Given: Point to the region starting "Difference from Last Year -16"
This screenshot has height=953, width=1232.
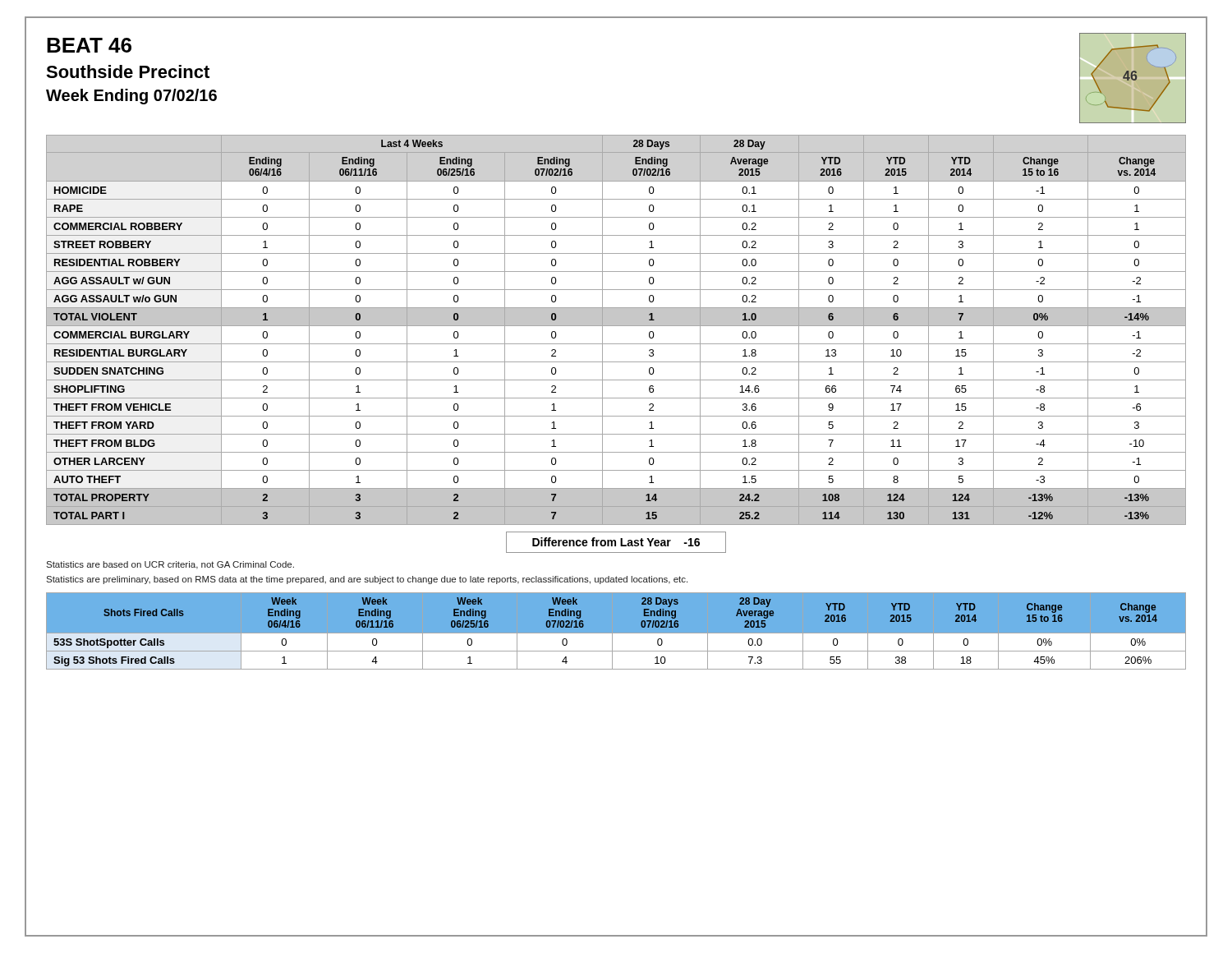Looking at the screenshot, I should click(x=616, y=542).
